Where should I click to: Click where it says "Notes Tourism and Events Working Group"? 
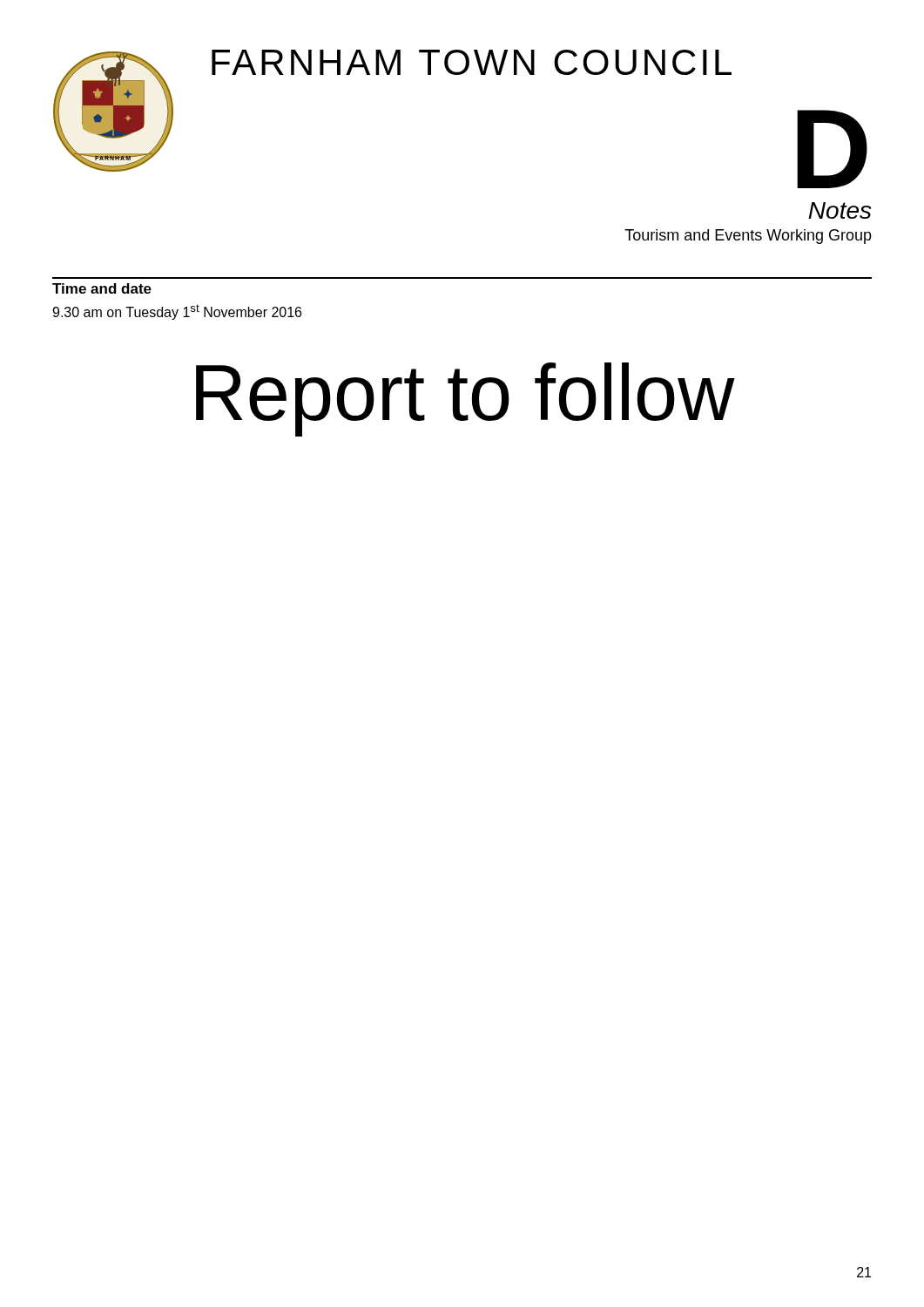point(840,210)
